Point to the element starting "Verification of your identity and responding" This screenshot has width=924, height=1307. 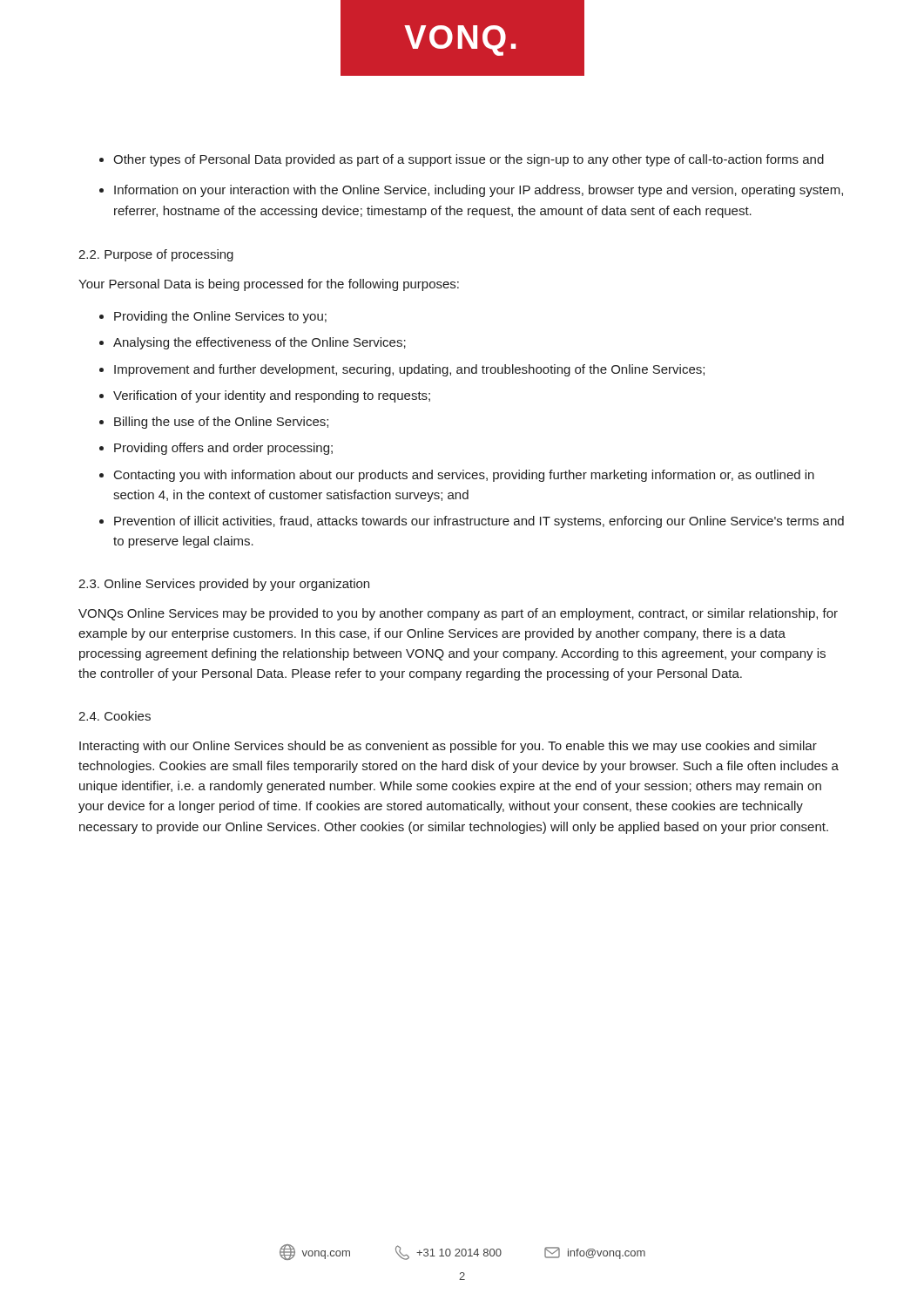272,395
